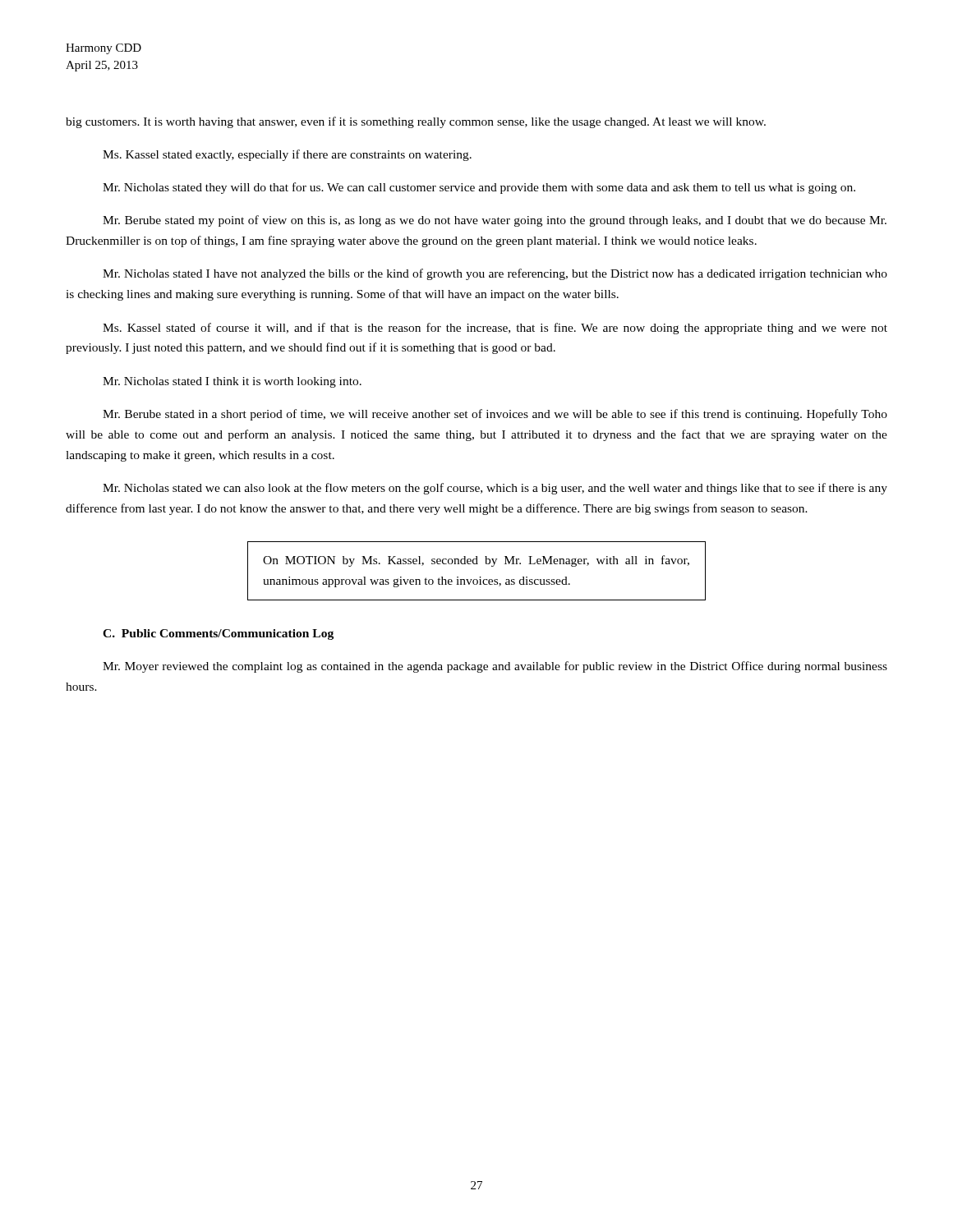953x1232 pixels.
Task: Select the passage starting "Ms. Kassel stated exactly, especially"
Action: [287, 154]
